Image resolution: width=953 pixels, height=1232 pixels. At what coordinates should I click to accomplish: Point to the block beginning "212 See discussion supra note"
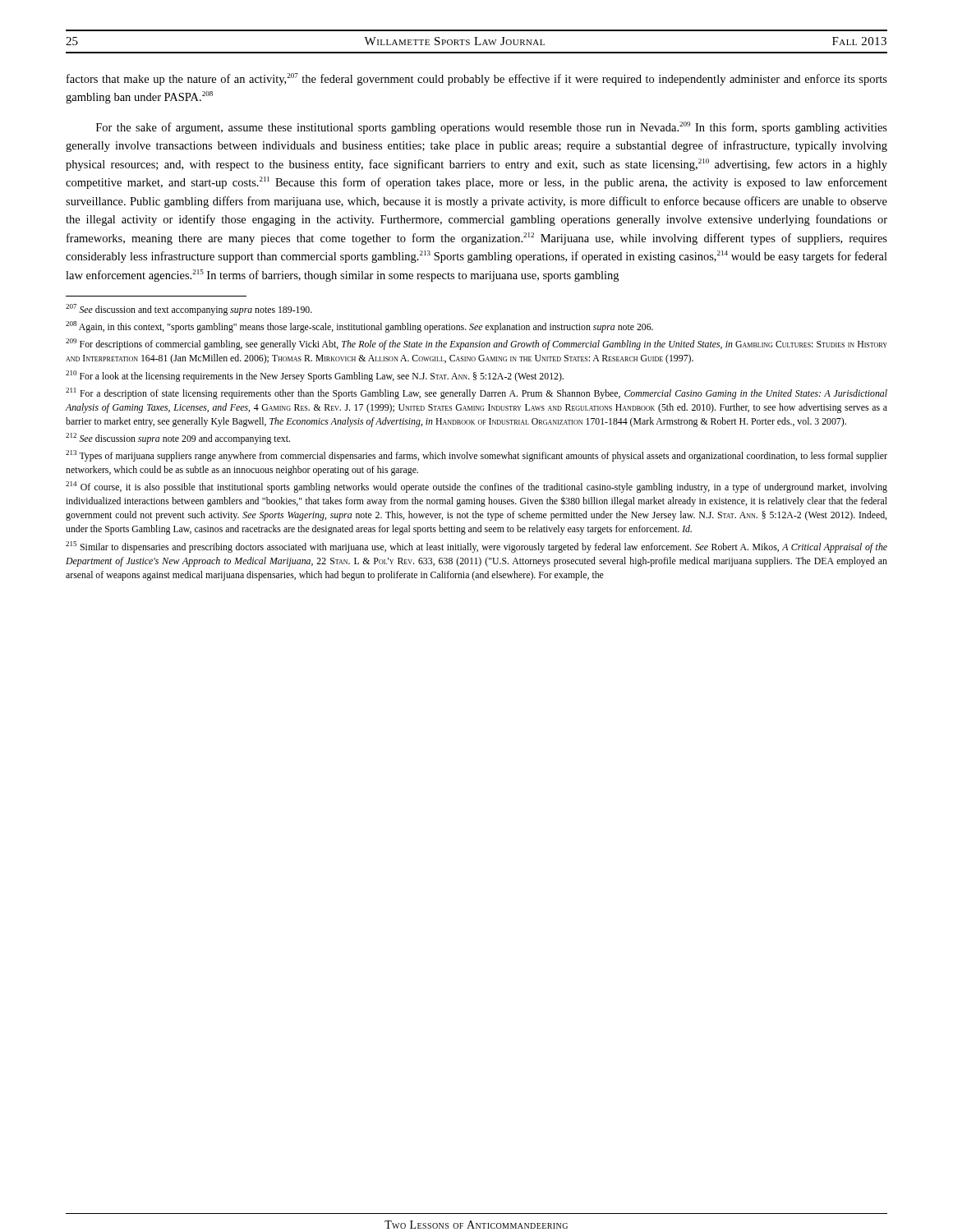178,438
